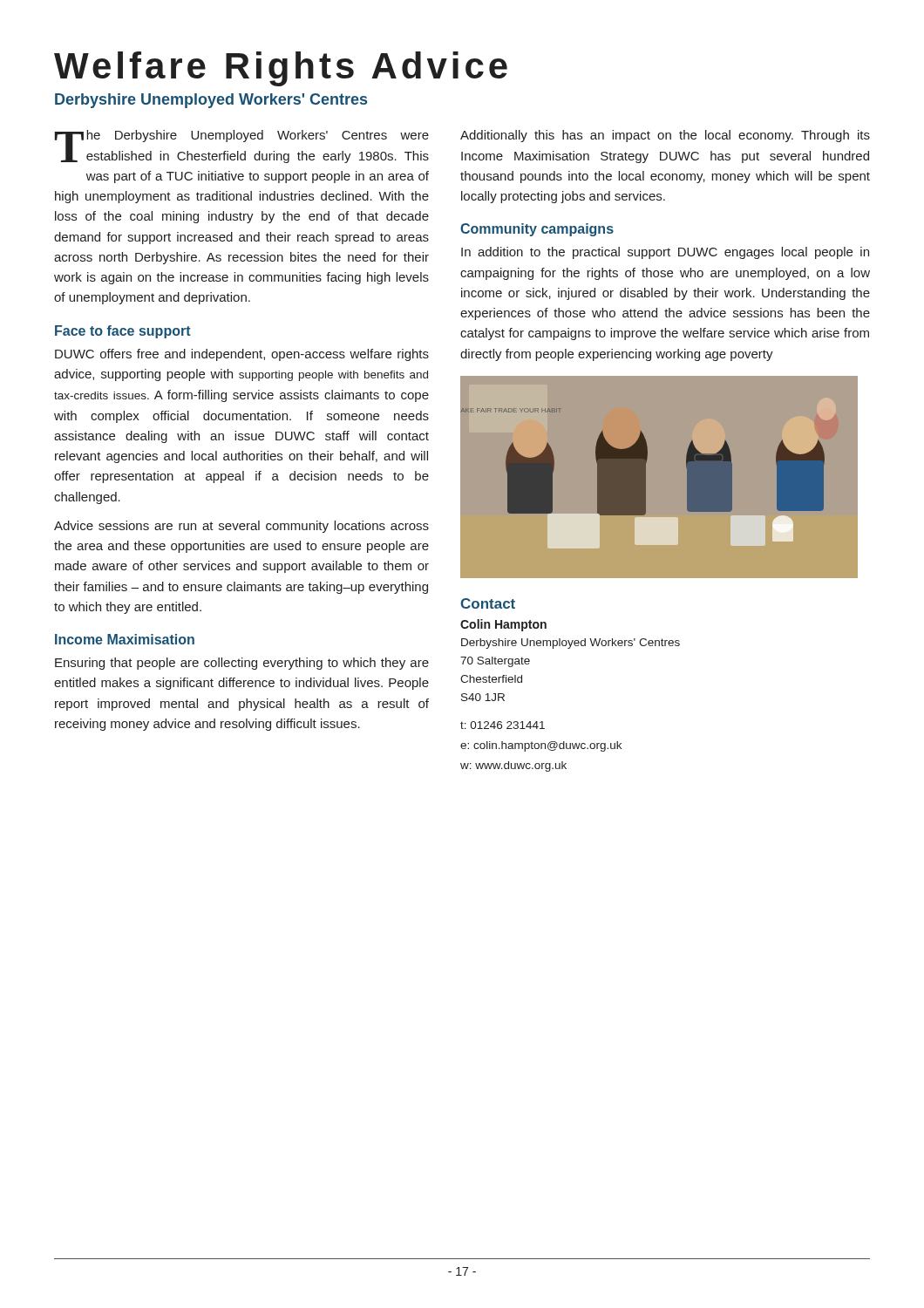
Task: Click the section header that begins "Face to face"
Action: click(x=122, y=331)
